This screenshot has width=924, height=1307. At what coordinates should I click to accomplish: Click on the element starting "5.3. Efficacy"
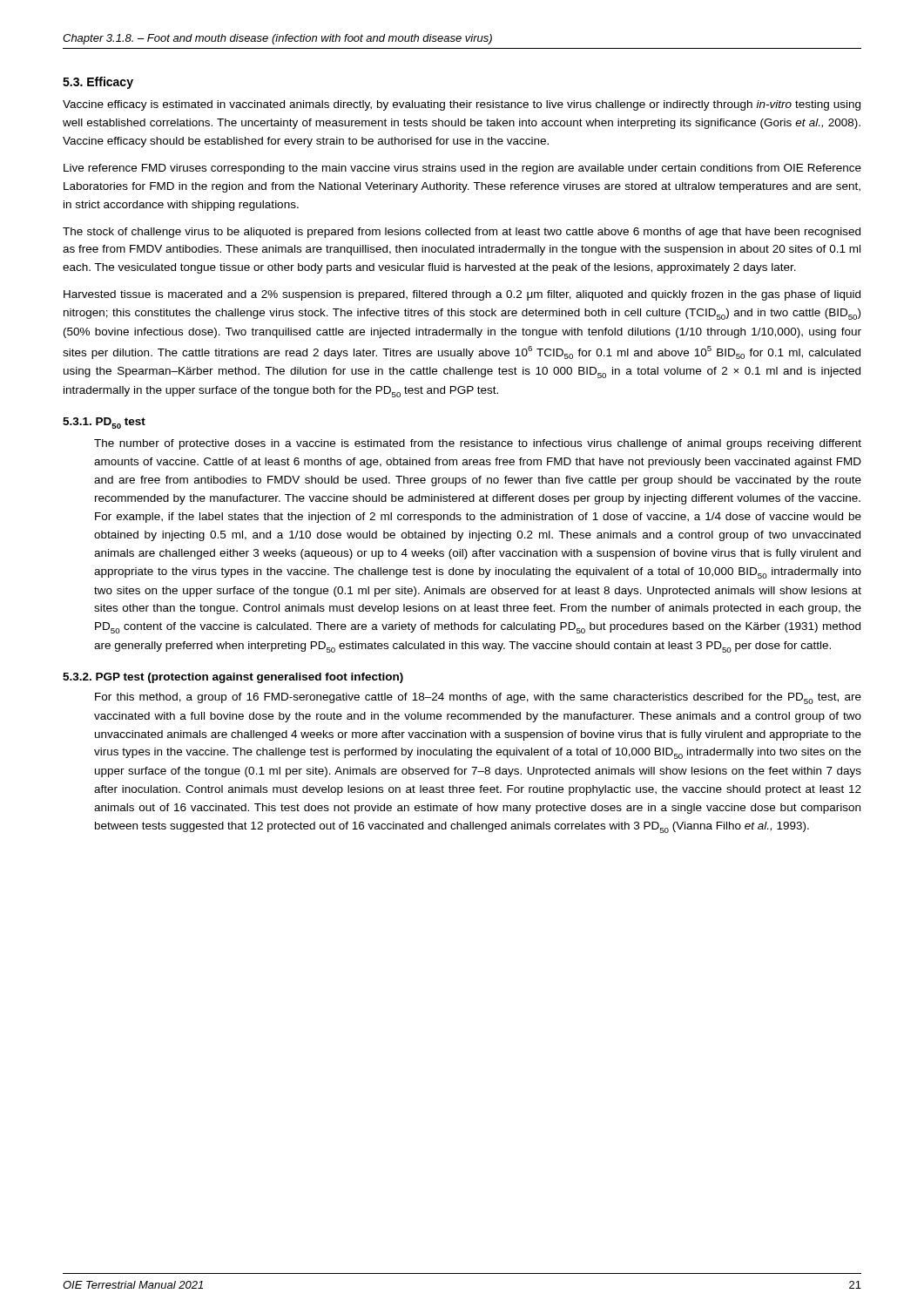tap(98, 82)
